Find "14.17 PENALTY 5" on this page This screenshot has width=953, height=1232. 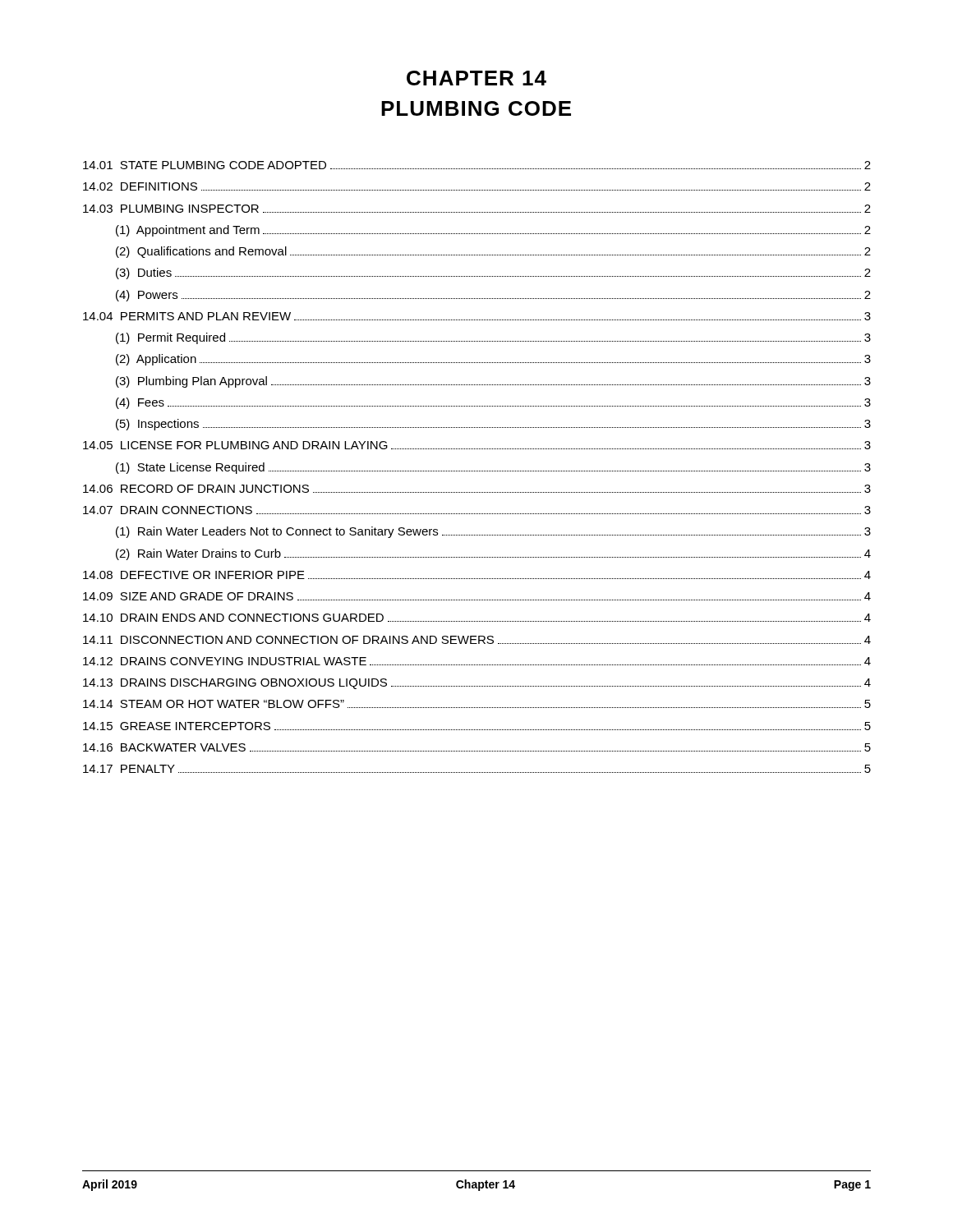[476, 769]
